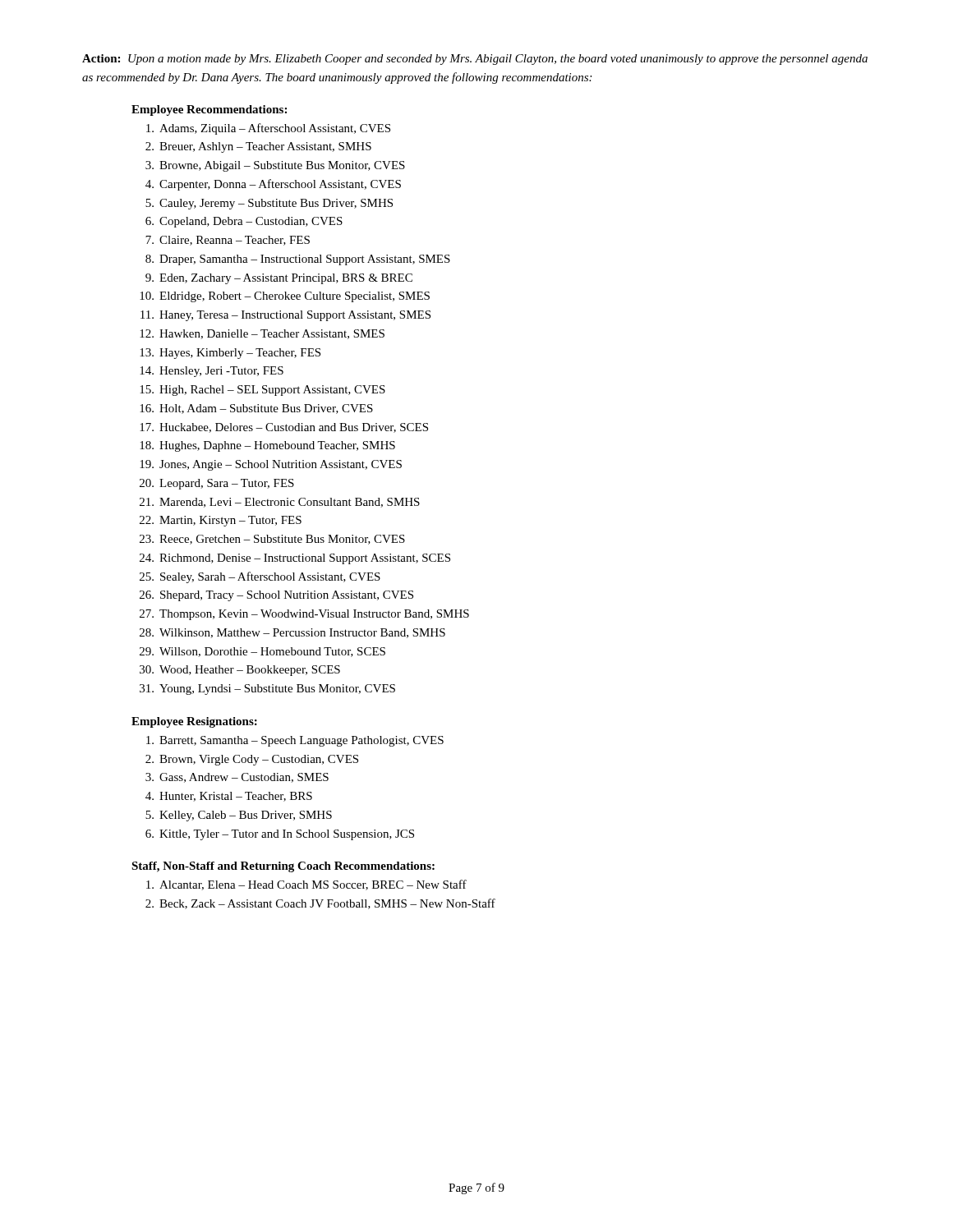The width and height of the screenshot is (953, 1232).
Task: Find the list item that reads "11.Haney, Teresa – Instructional Support Assistant, SMES"
Action: pyautogui.click(x=281, y=315)
